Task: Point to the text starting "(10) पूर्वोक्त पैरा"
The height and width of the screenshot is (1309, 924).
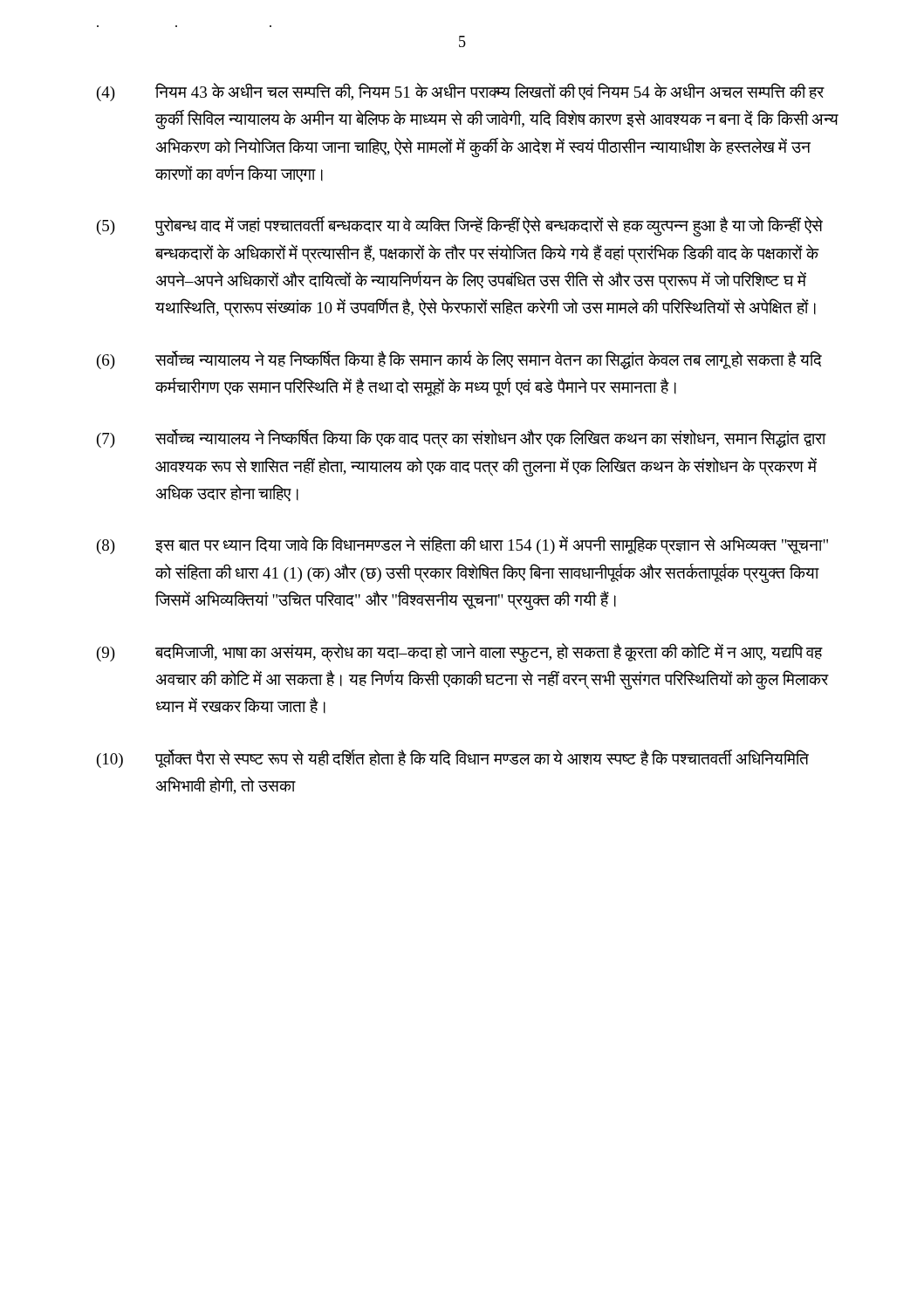Action: coord(471,772)
